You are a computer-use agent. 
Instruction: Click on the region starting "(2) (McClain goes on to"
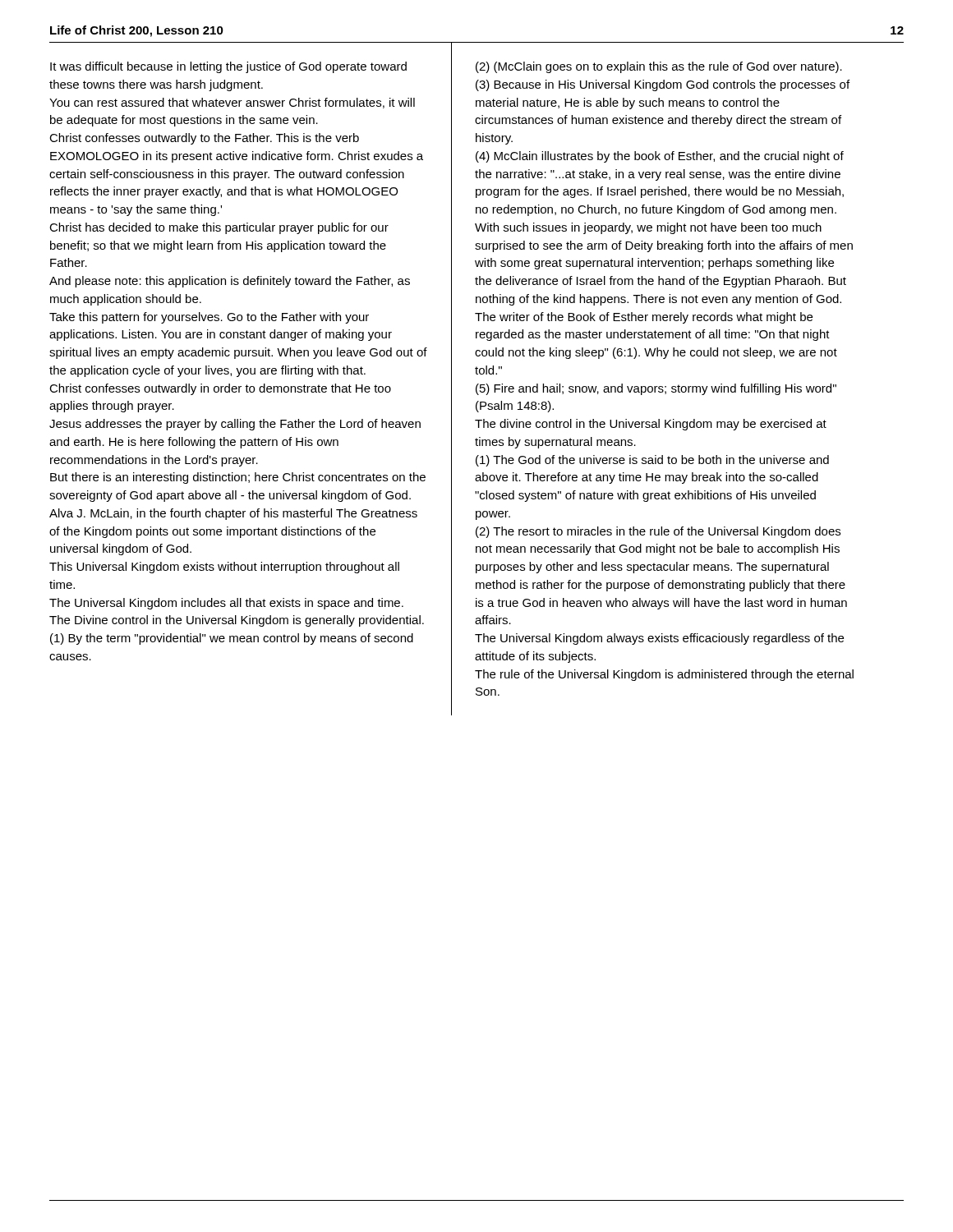665,66
